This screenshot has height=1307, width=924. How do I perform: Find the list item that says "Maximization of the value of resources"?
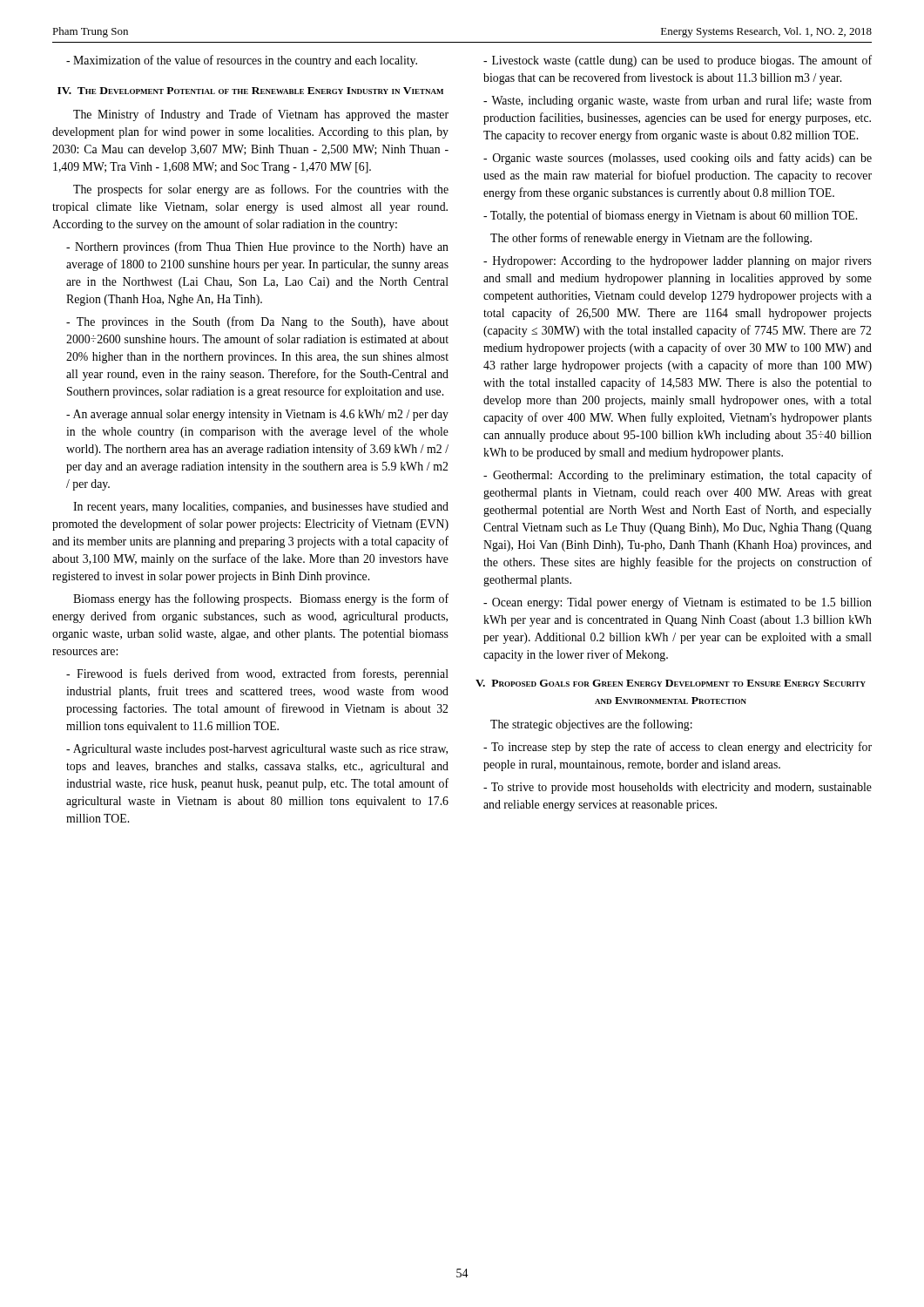[x=250, y=61]
